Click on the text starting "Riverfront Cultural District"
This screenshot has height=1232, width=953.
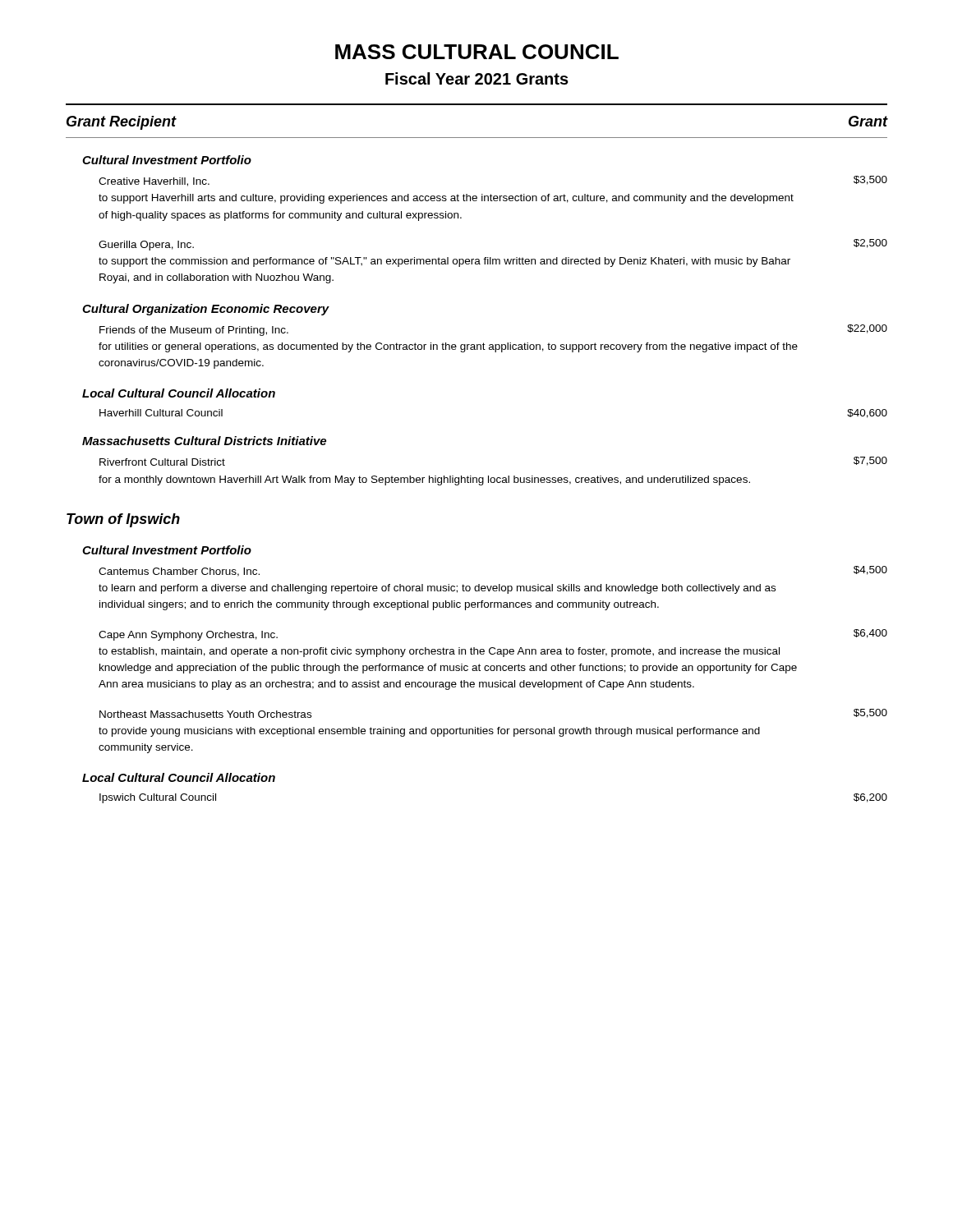click(x=493, y=471)
